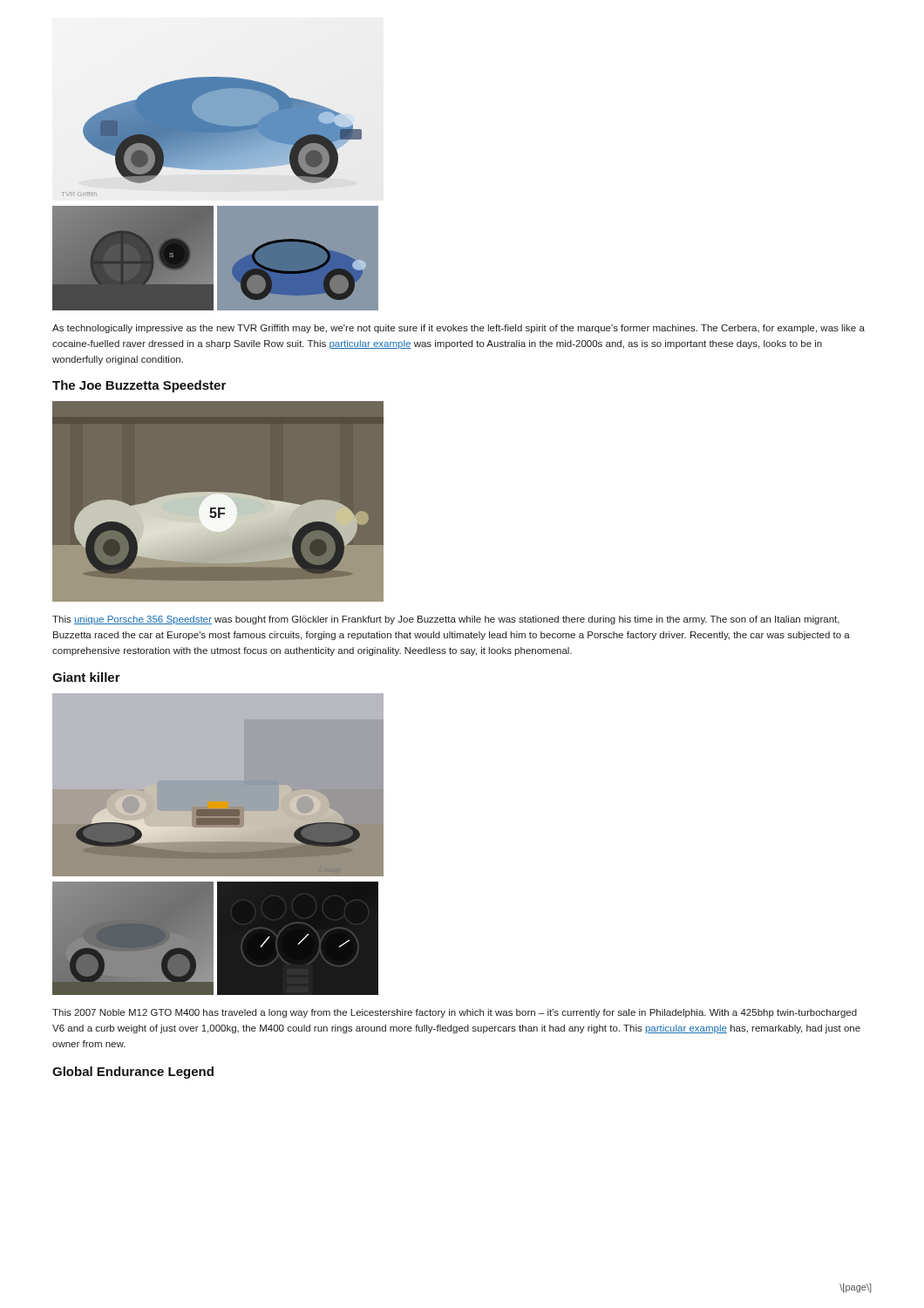Locate the section header containing "The Joe Buzzetta Speedster"
The height and width of the screenshot is (1308, 924).
139,385
